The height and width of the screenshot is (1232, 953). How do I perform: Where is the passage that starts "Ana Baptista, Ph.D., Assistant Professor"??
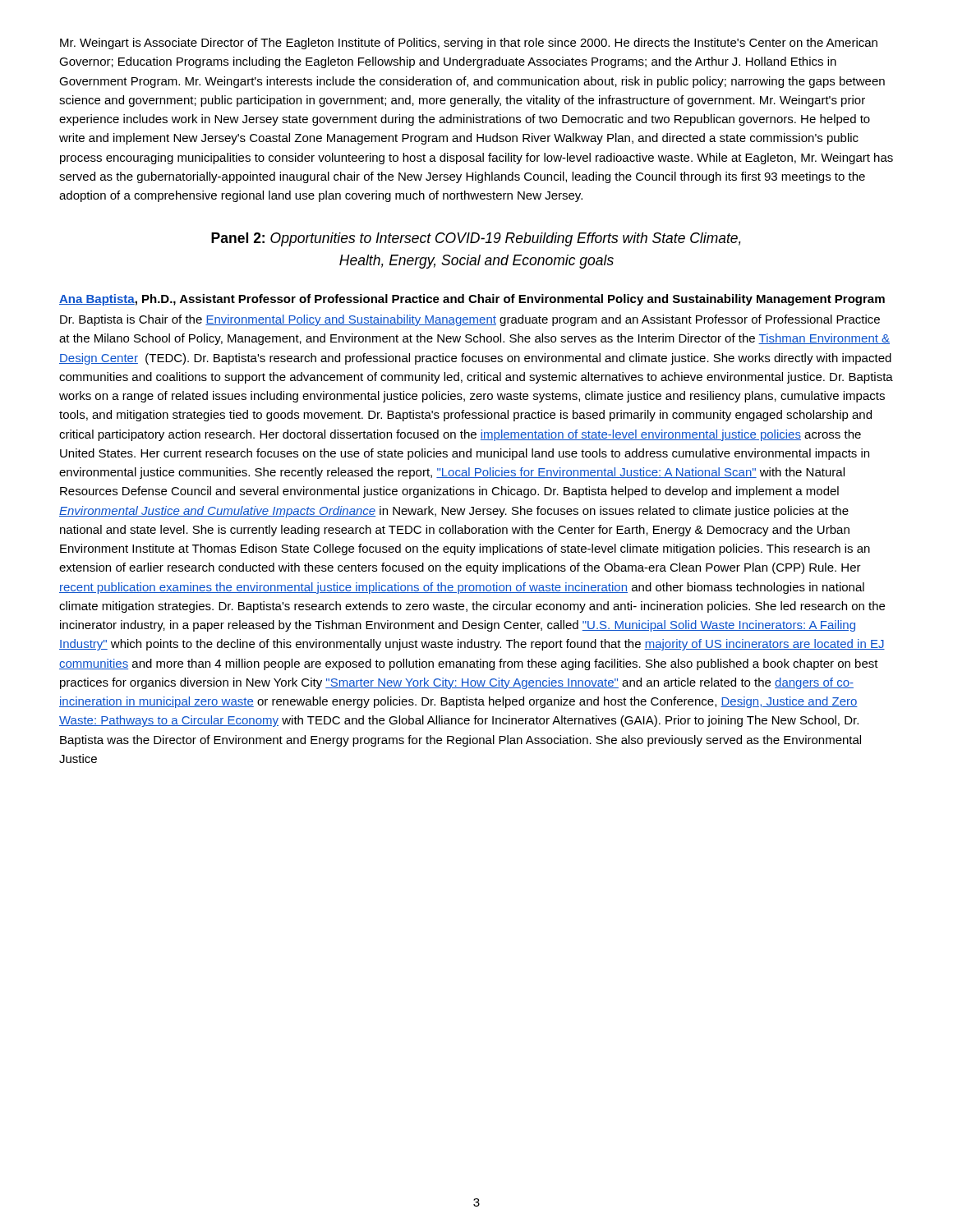(x=472, y=298)
